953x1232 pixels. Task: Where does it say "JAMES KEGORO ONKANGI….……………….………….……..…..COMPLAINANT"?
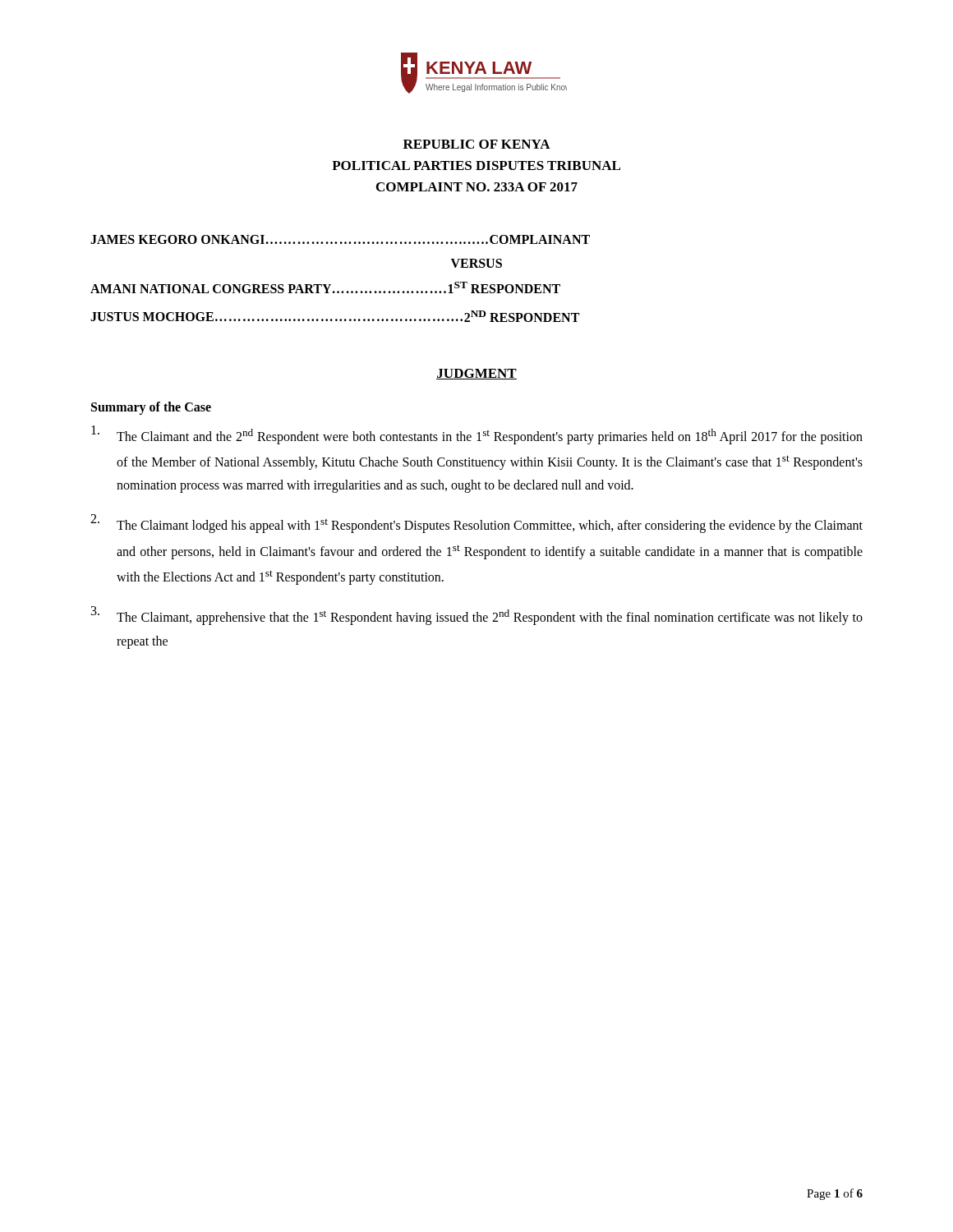pyautogui.click(x=340, y=239)
